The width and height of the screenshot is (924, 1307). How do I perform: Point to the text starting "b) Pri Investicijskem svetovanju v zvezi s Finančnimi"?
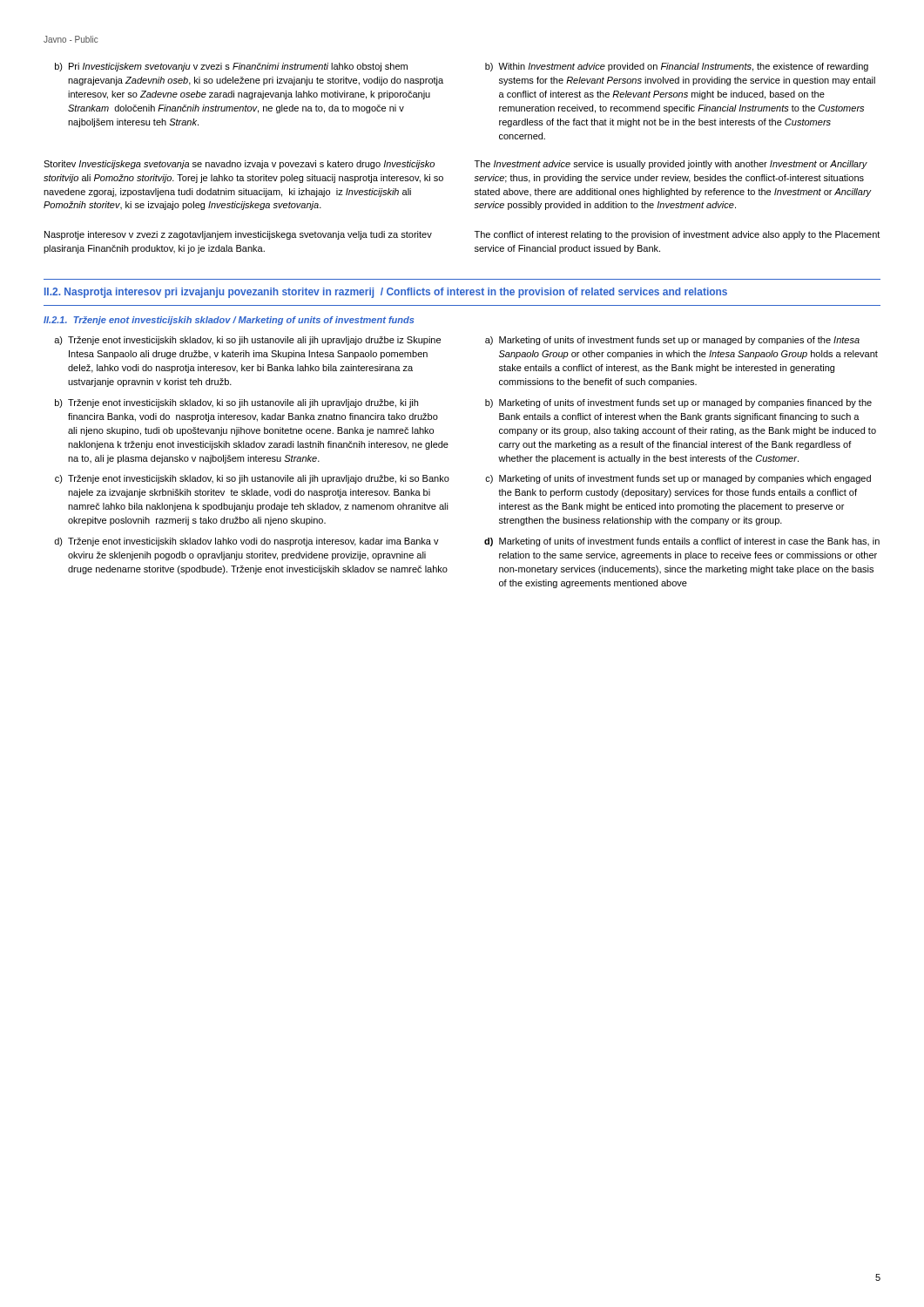click(247, 95)
